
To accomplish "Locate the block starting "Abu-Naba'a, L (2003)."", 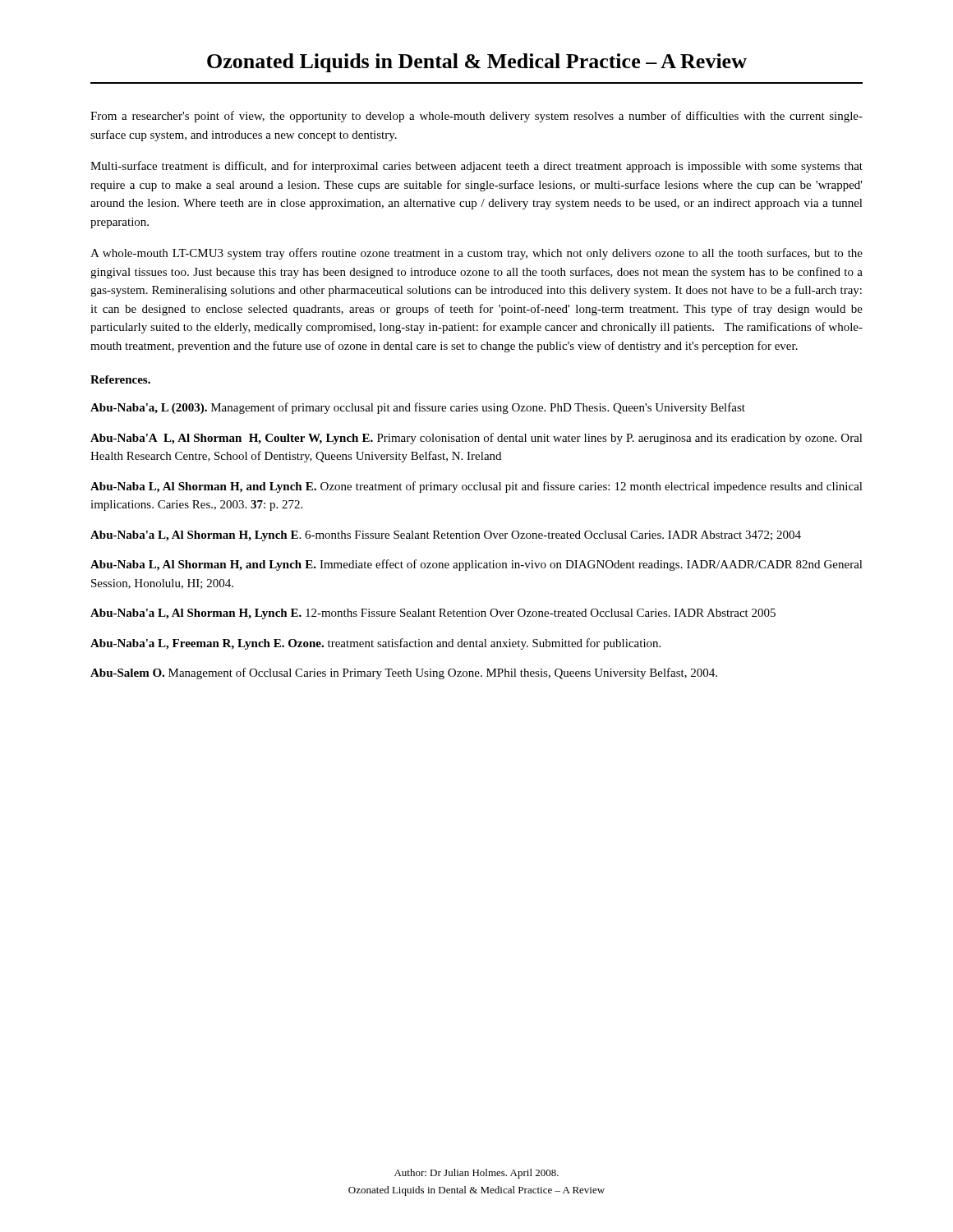I will (418, 407).
